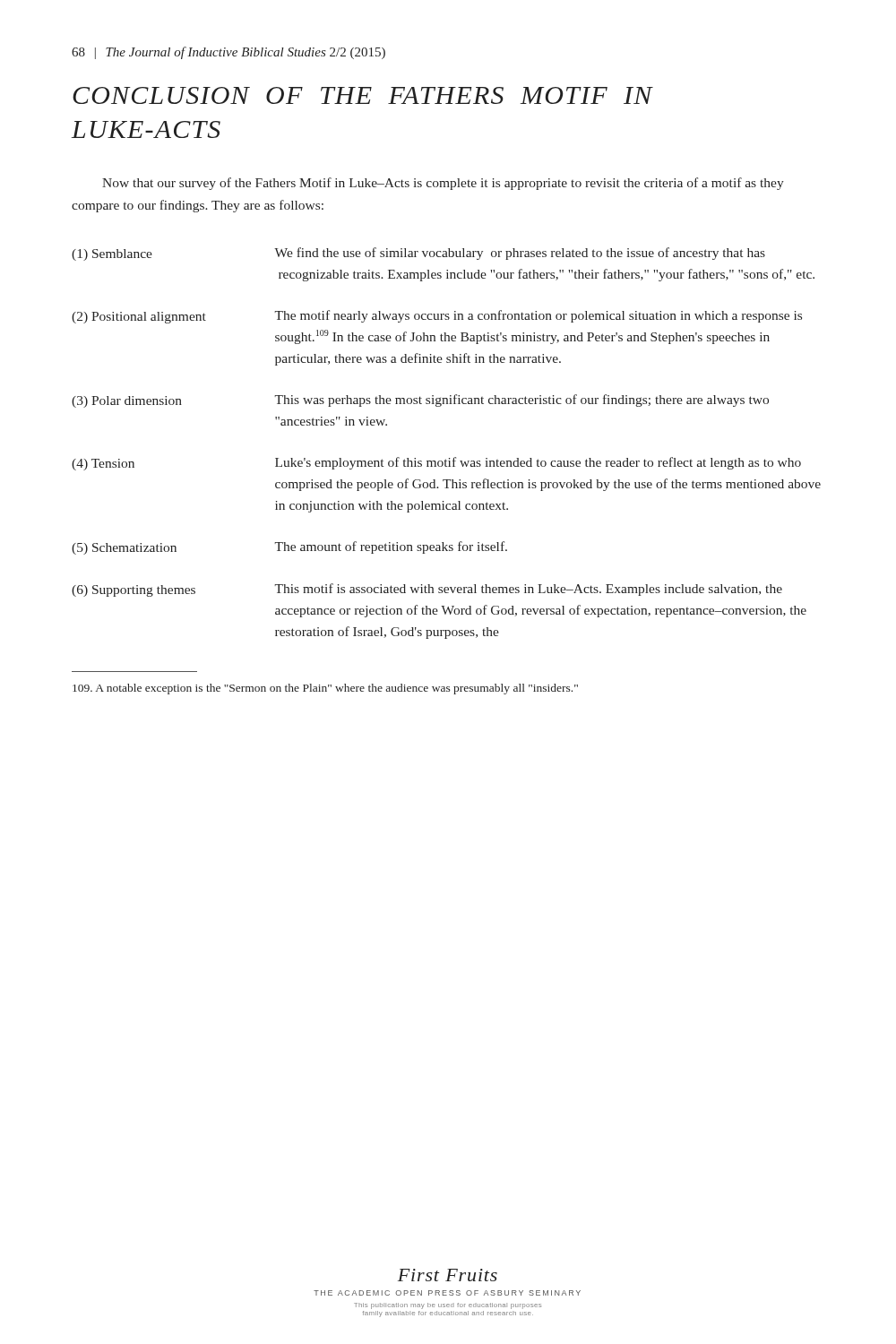Image resolution: width=896 pixels, height=1344 pixels.
Task: Point to the block beginning "Luke's employment of"
Action: click(548, 483)
